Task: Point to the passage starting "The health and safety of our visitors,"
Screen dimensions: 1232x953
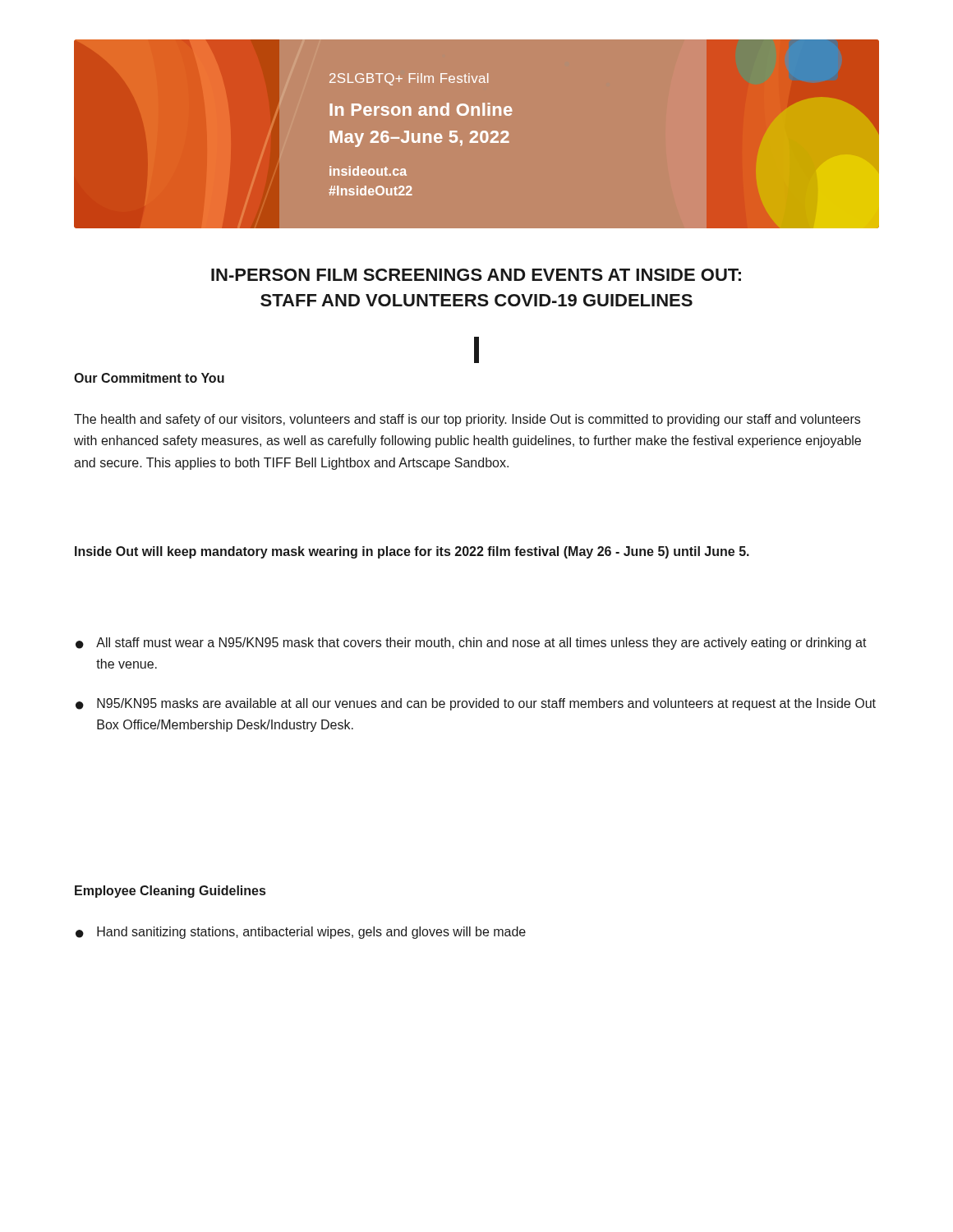Action: [476, 442]
